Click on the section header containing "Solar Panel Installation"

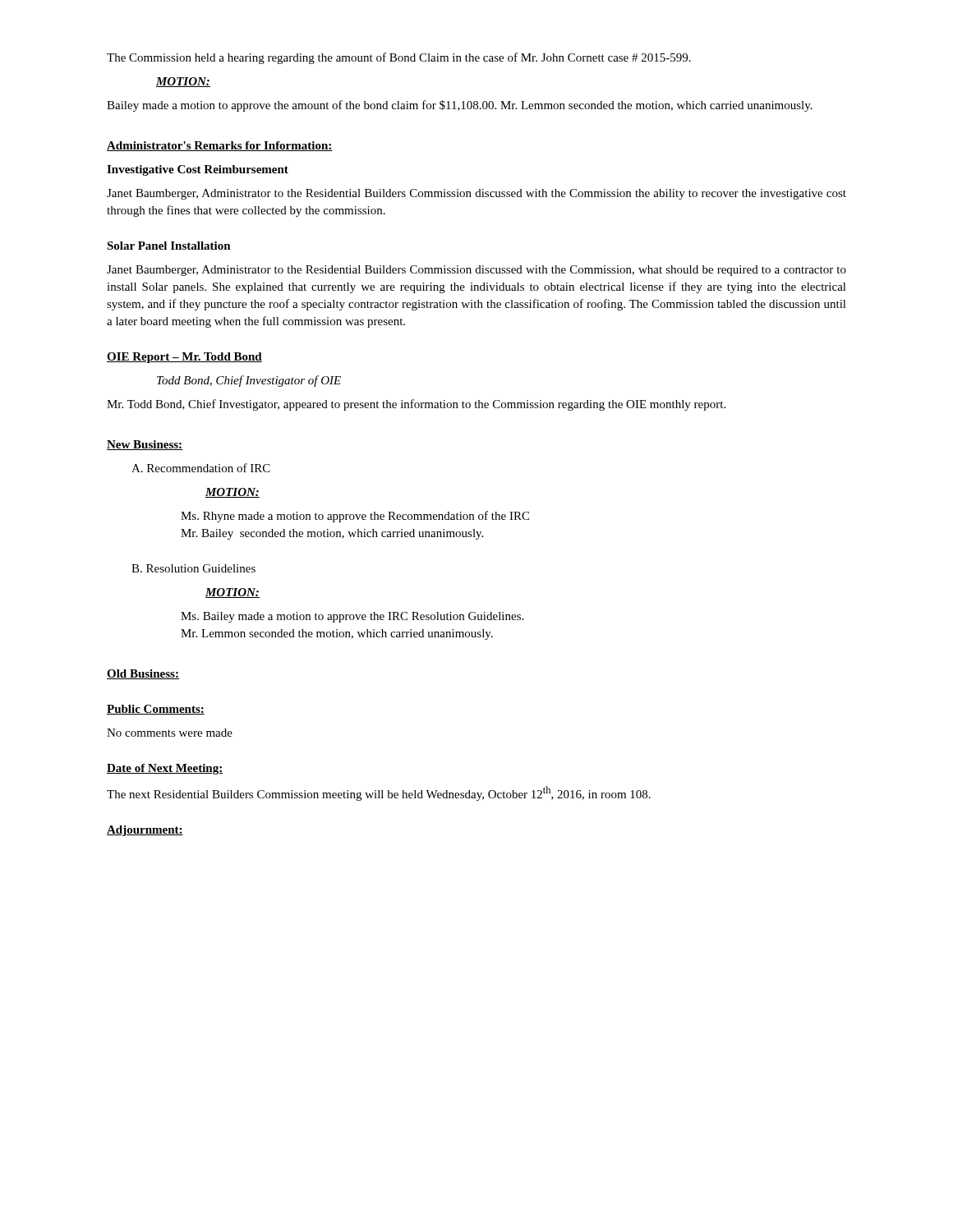pos(169,246)
